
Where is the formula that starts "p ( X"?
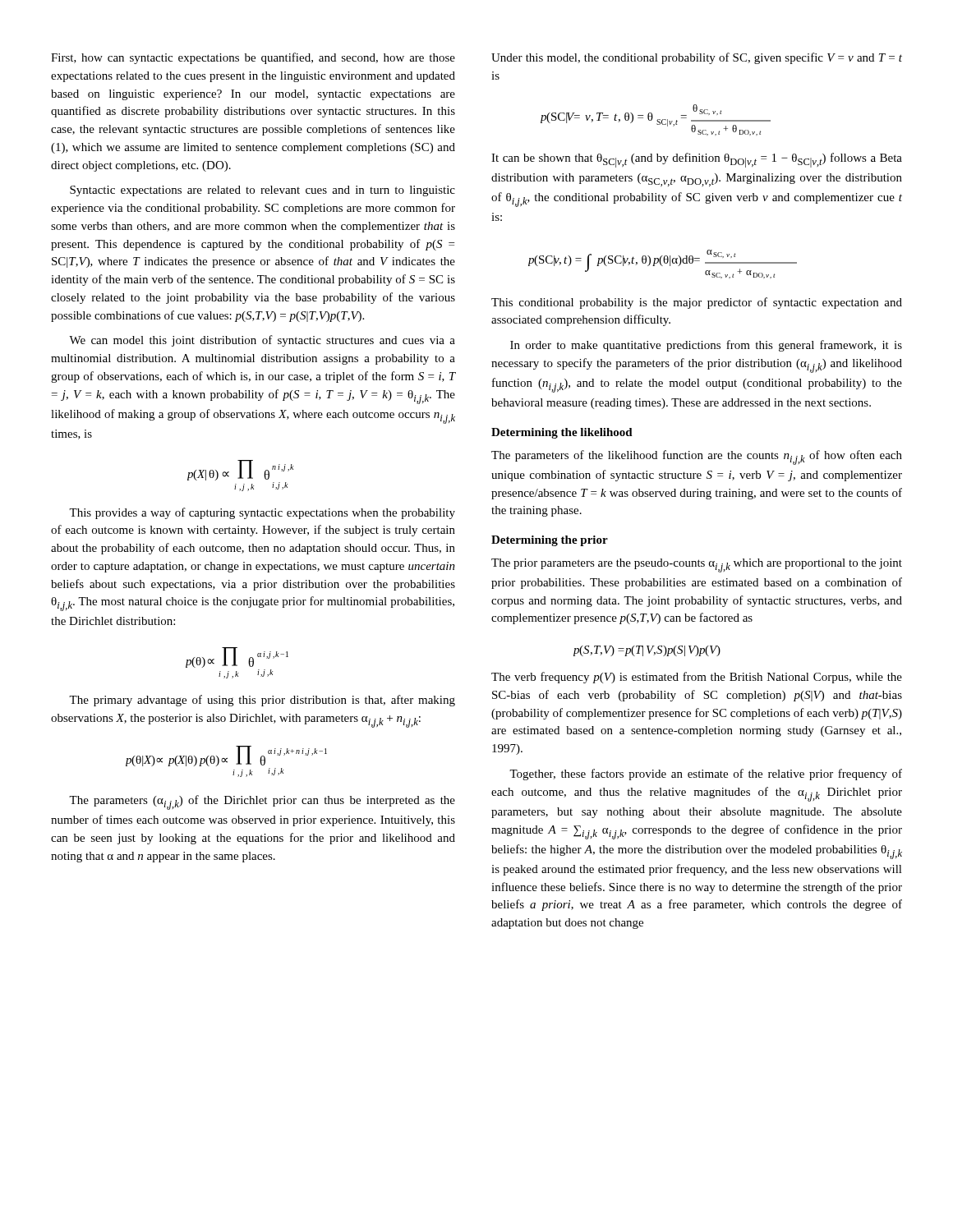point(253,473)
